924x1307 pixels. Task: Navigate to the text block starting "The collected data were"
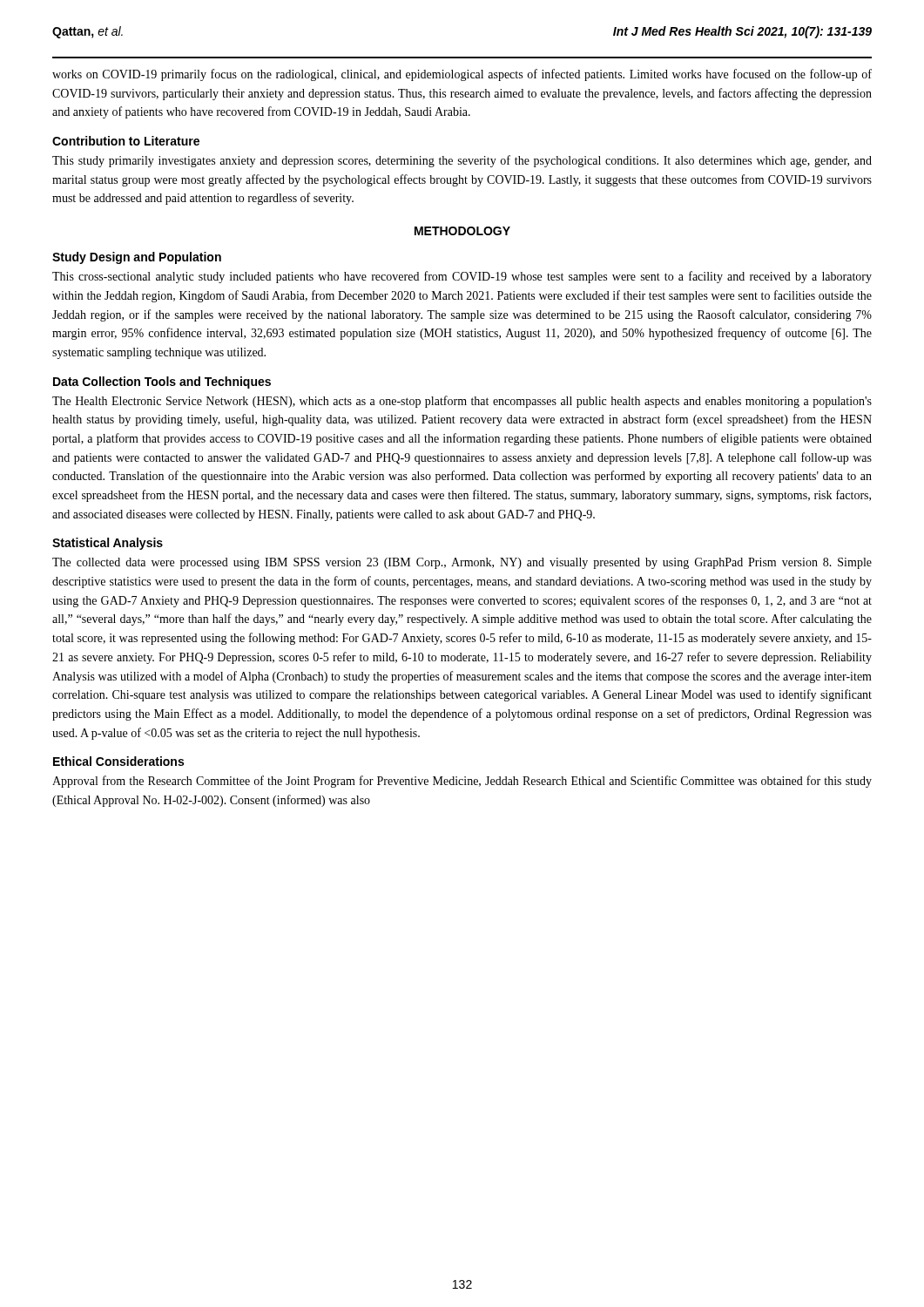tap(462, 648)
